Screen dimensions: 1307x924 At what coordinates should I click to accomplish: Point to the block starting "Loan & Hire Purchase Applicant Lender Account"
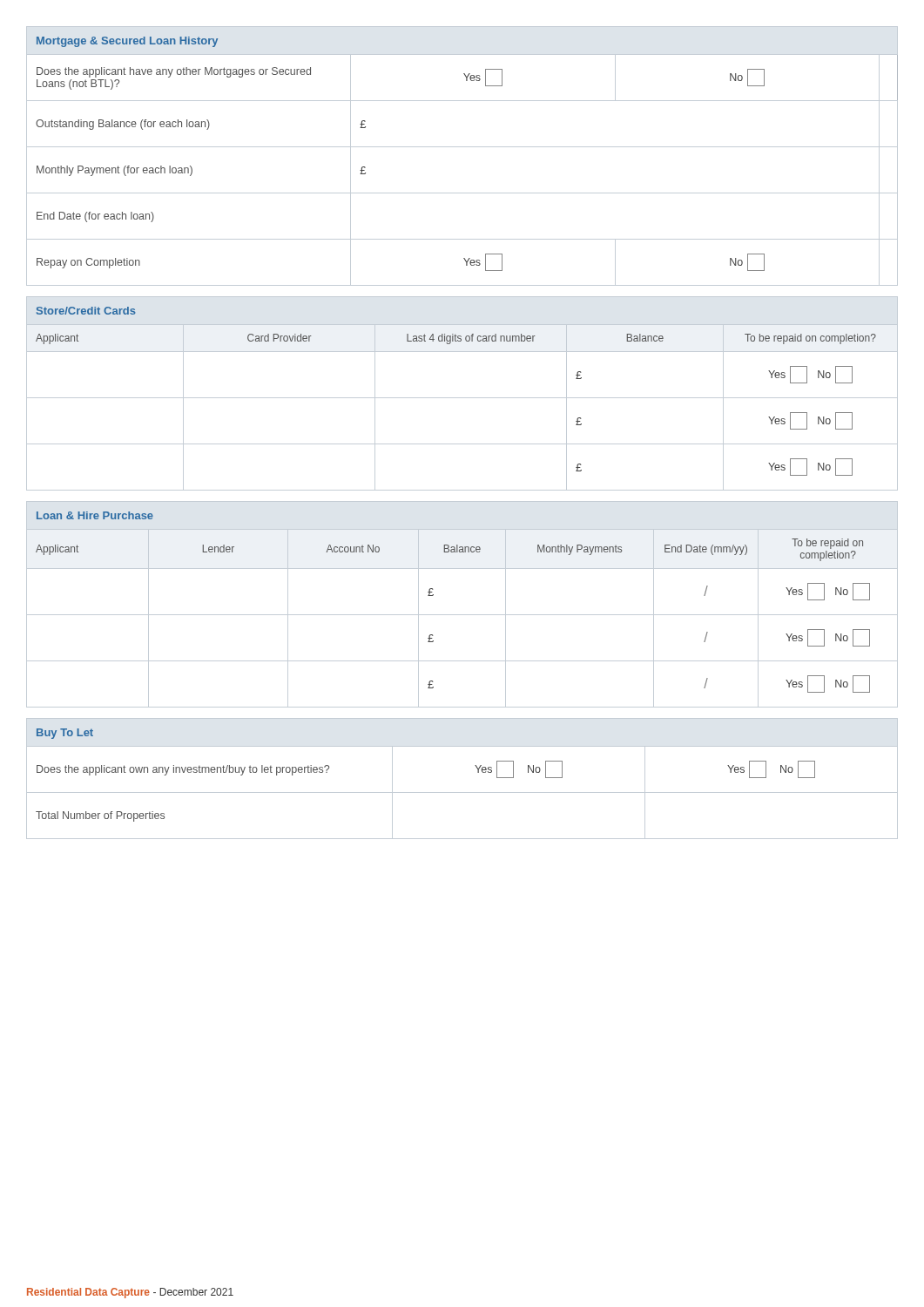462,604
